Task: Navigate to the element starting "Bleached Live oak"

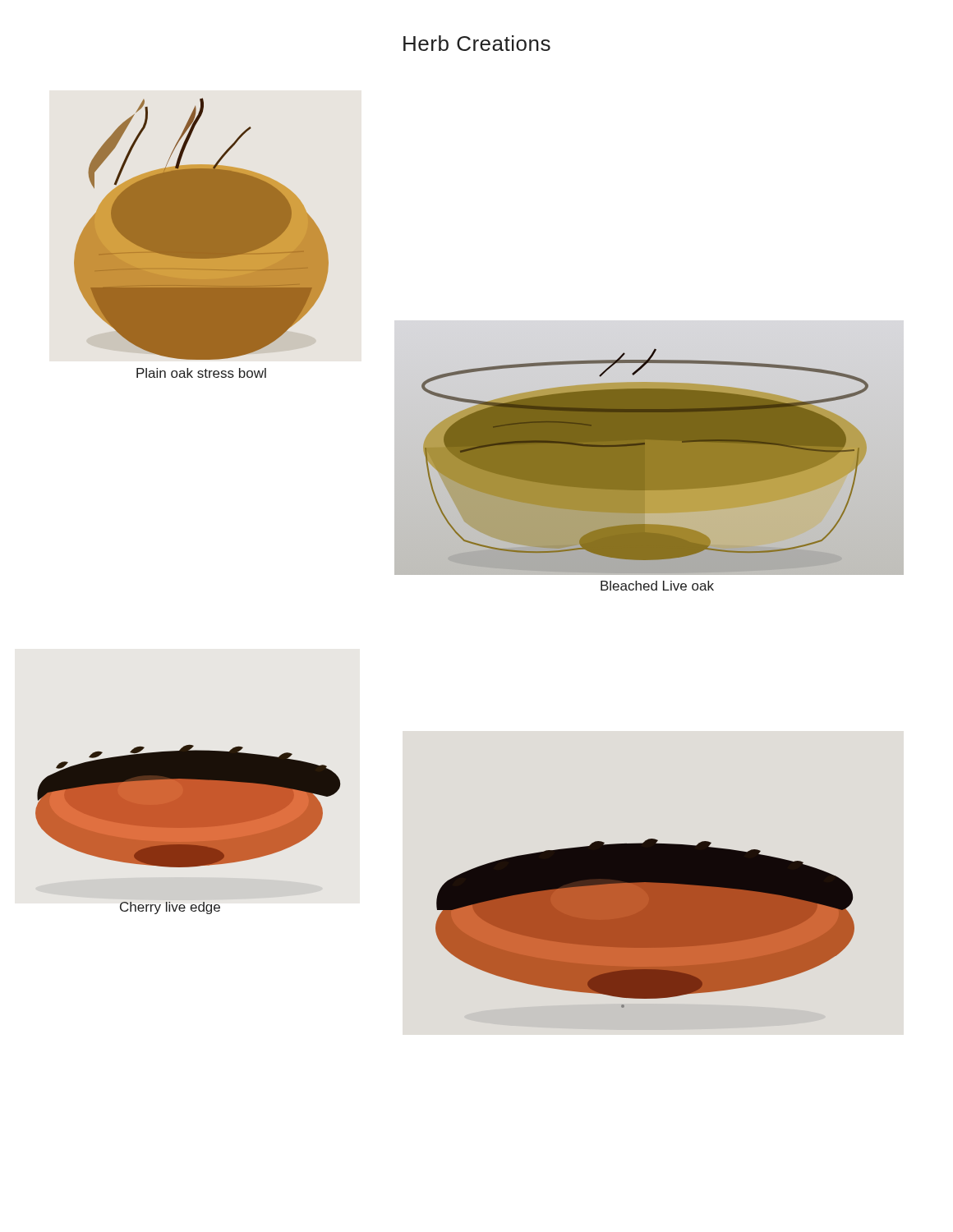Action: (x=657, y=586)
